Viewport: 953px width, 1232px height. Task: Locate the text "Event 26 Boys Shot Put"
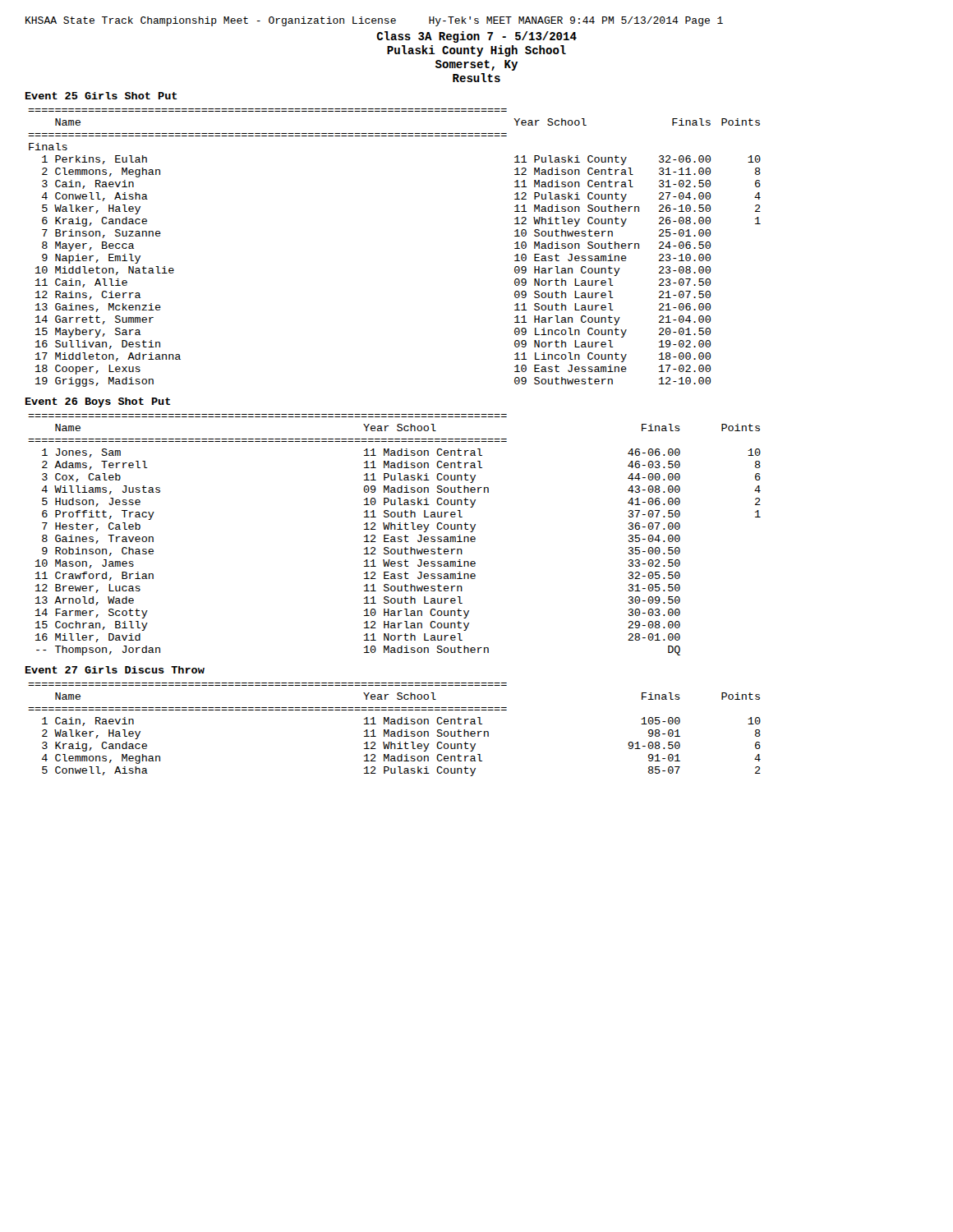[98, 402]
